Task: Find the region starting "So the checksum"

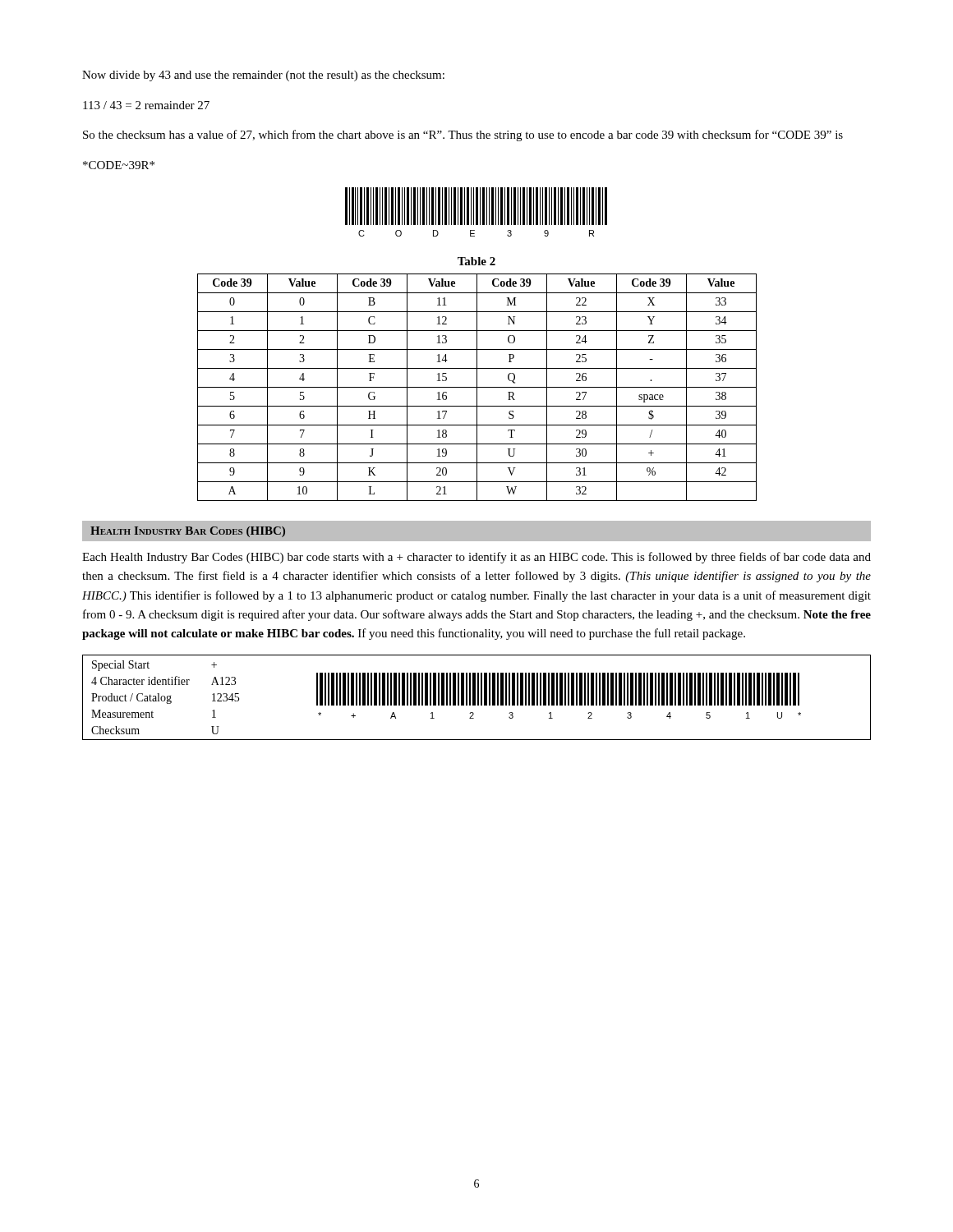Action: [x=463, y=135]
